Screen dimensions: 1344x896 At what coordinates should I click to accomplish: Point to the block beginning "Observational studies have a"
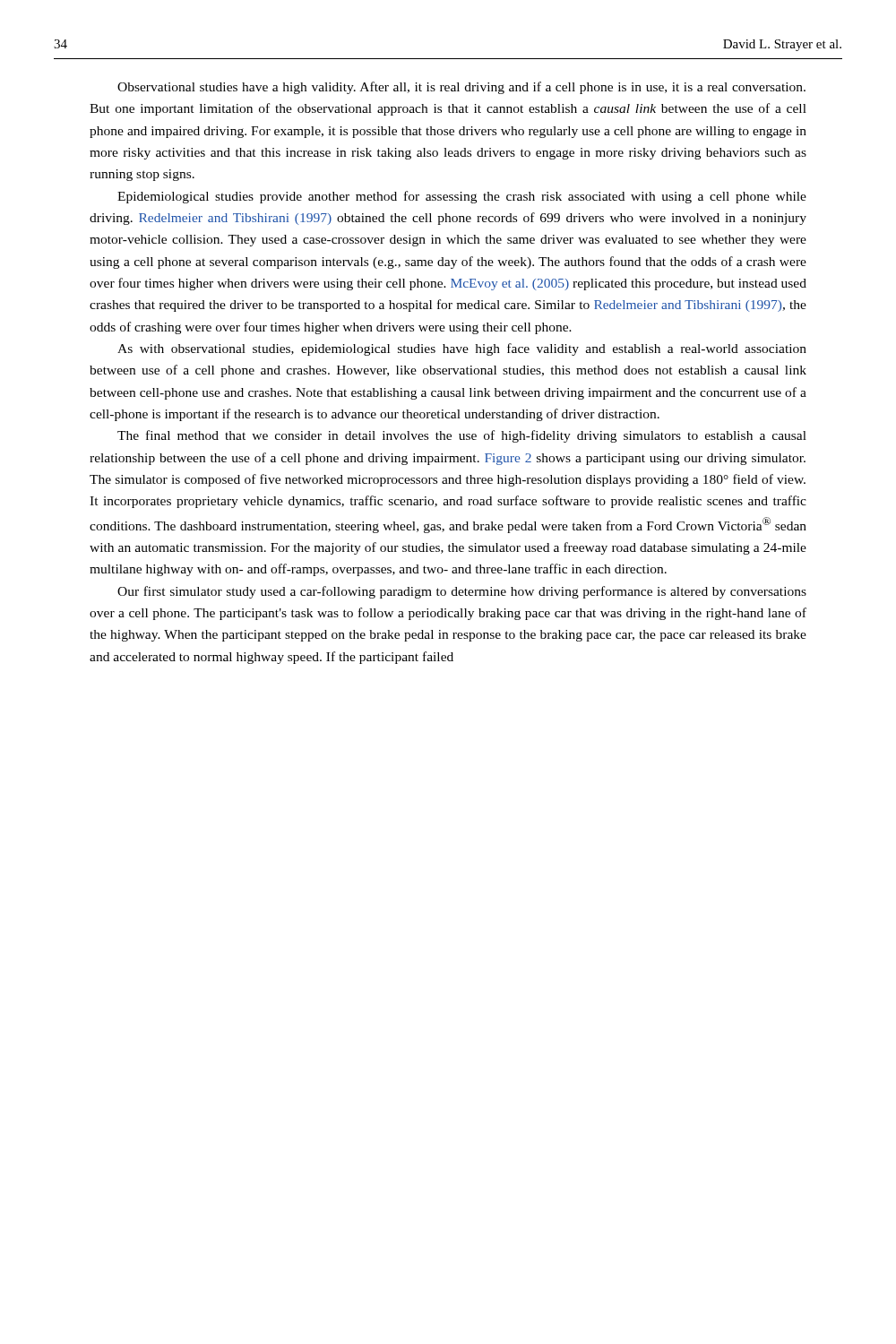(x=448, y=130)
